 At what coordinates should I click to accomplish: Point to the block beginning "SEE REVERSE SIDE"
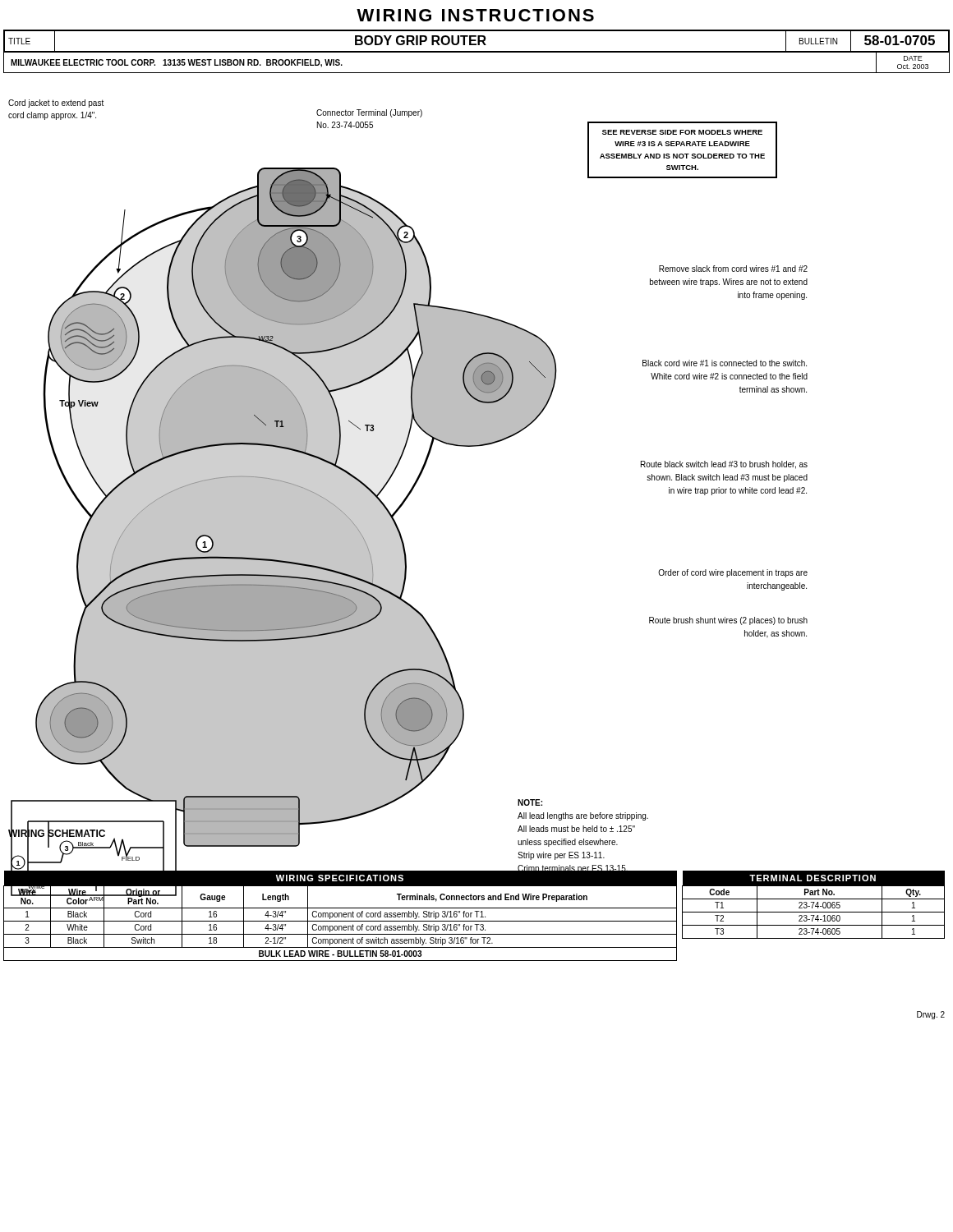pyautogui.click(x=682, y=149)
